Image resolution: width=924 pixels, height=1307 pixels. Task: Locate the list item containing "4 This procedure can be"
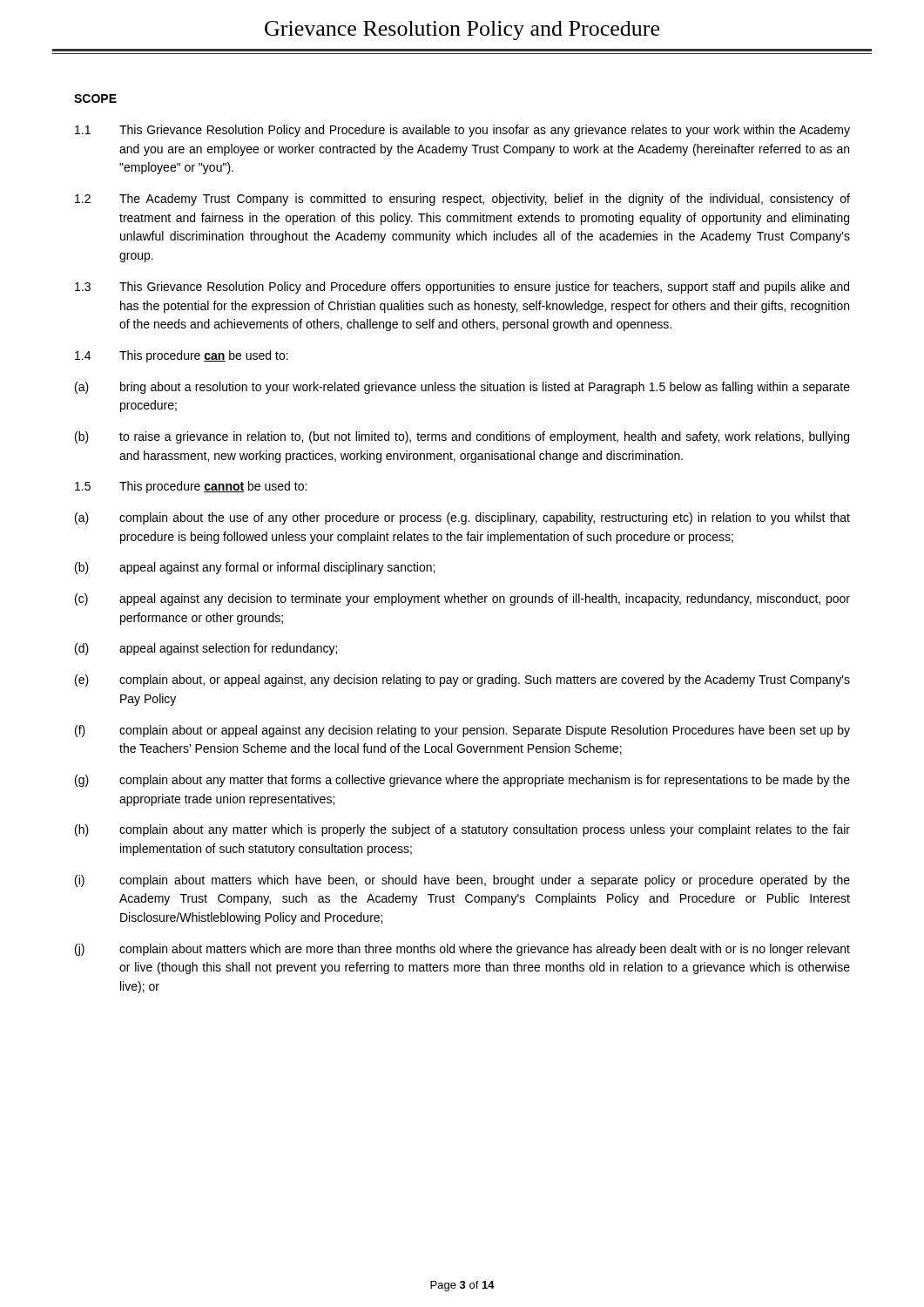tap(182, 356)
